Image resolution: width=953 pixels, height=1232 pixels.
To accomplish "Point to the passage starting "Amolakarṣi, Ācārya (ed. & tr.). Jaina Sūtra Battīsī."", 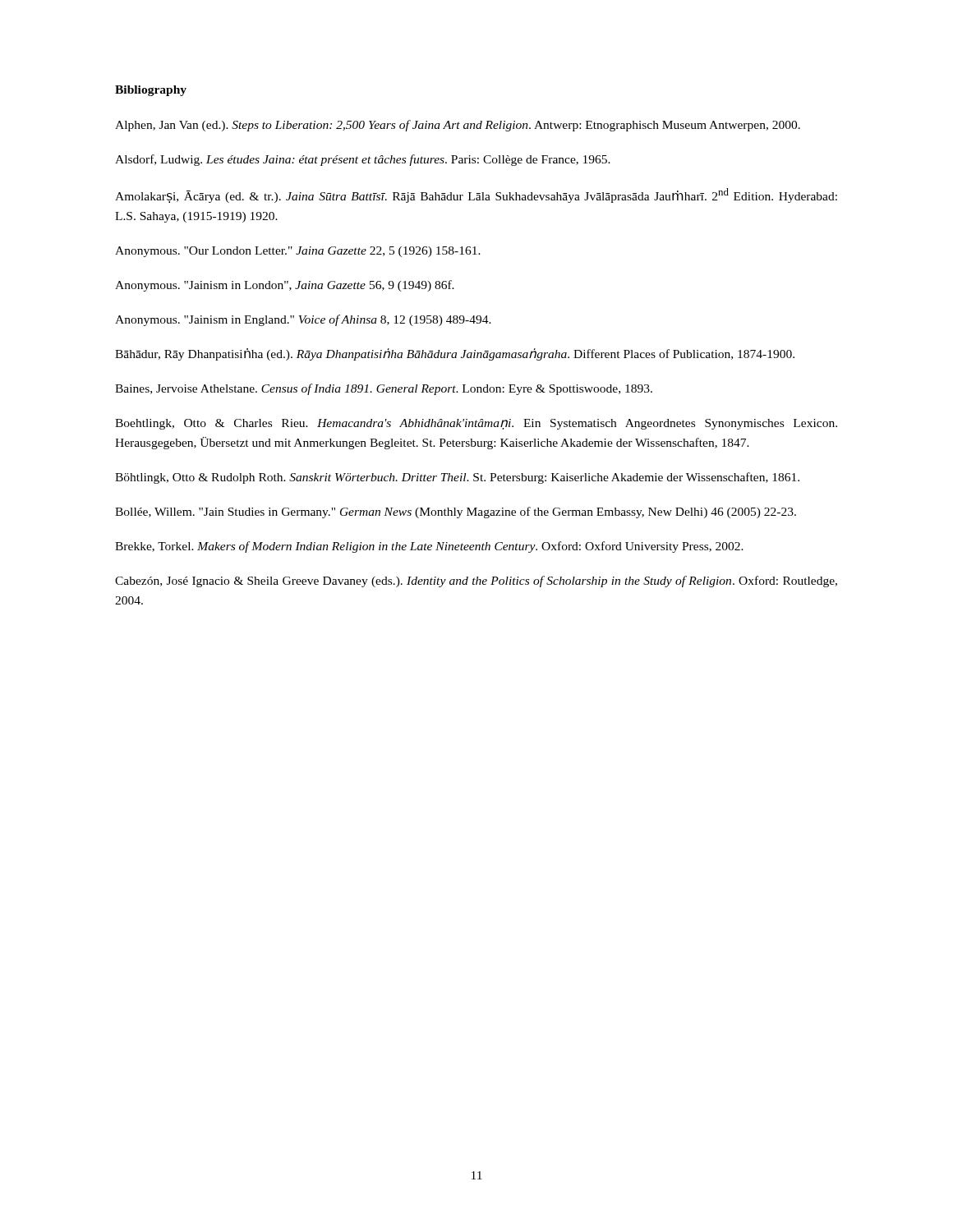I will [x=476, y=204].
